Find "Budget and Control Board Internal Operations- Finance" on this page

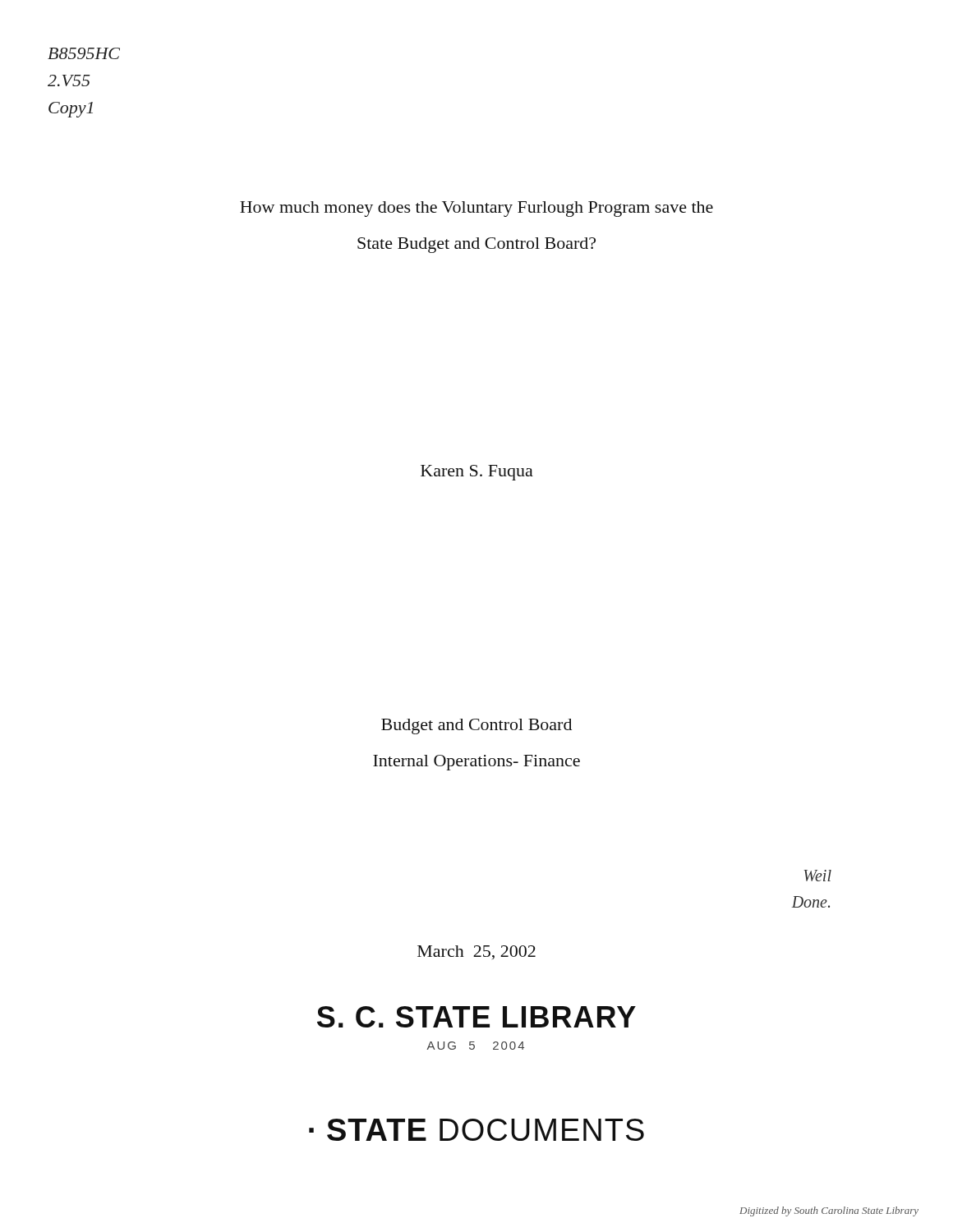coord(476,726)
